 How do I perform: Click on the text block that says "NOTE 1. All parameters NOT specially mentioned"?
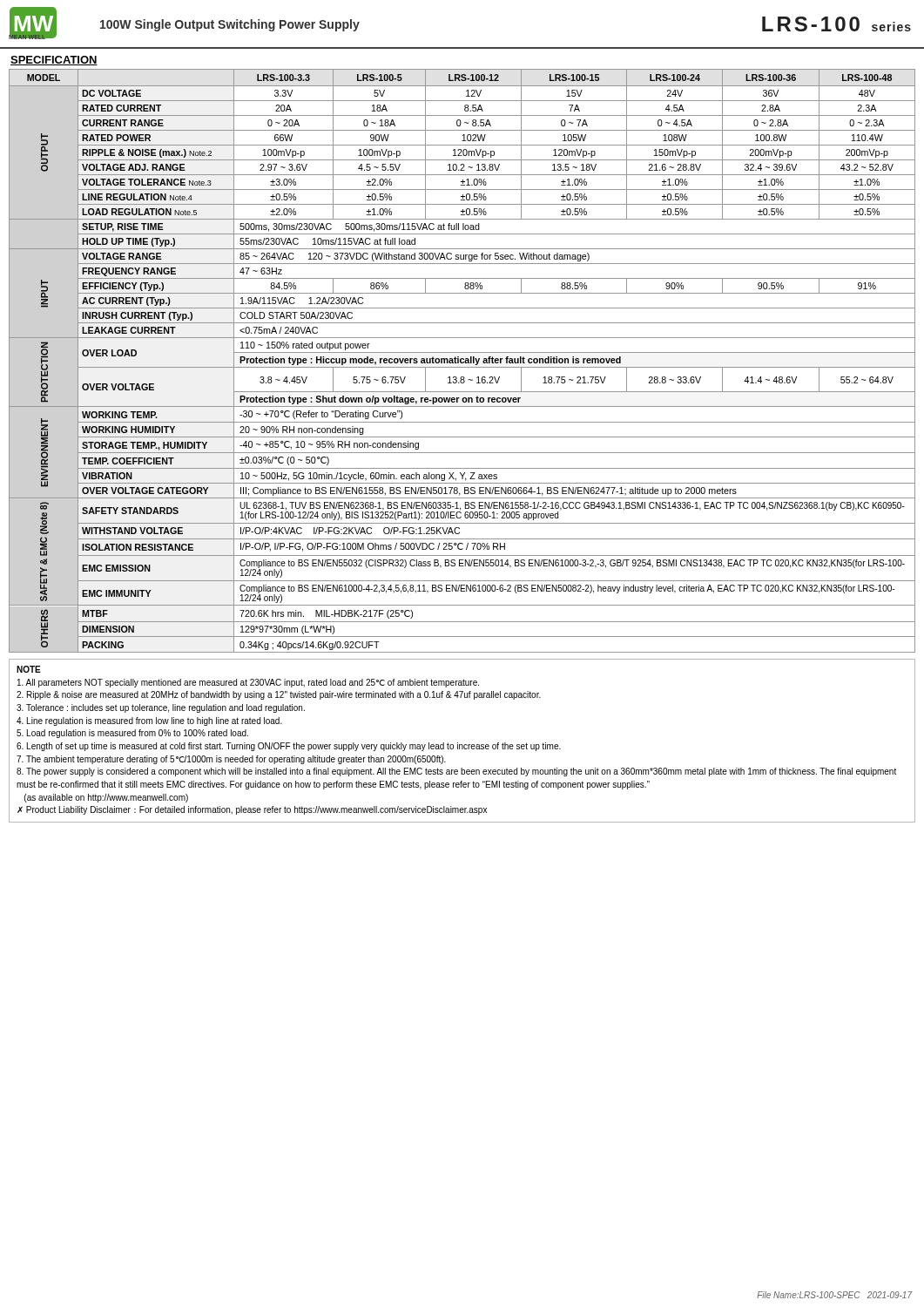pyautogui.click(x=456, y=740)
